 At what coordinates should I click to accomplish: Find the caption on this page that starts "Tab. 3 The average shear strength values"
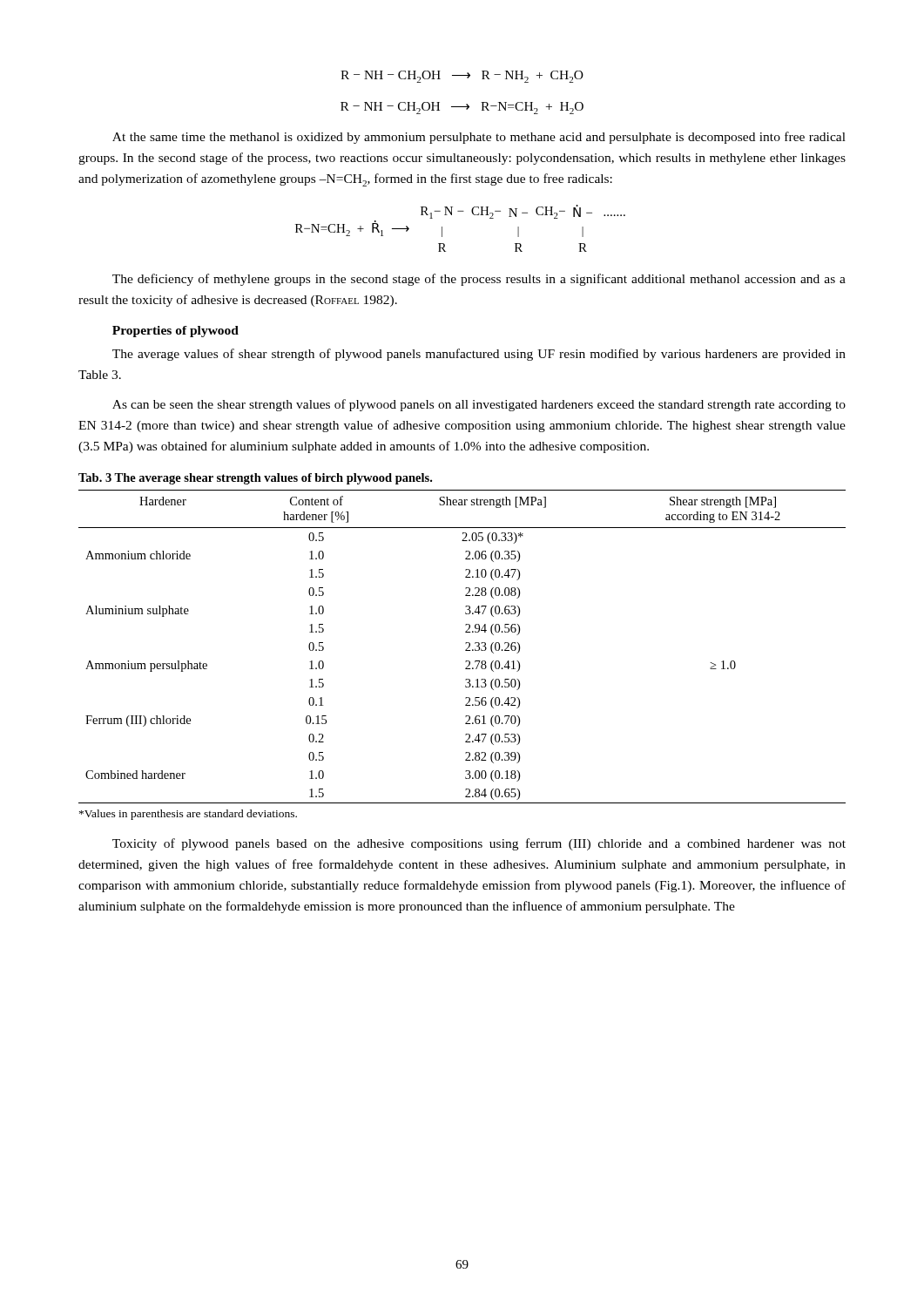click(256, 477)
